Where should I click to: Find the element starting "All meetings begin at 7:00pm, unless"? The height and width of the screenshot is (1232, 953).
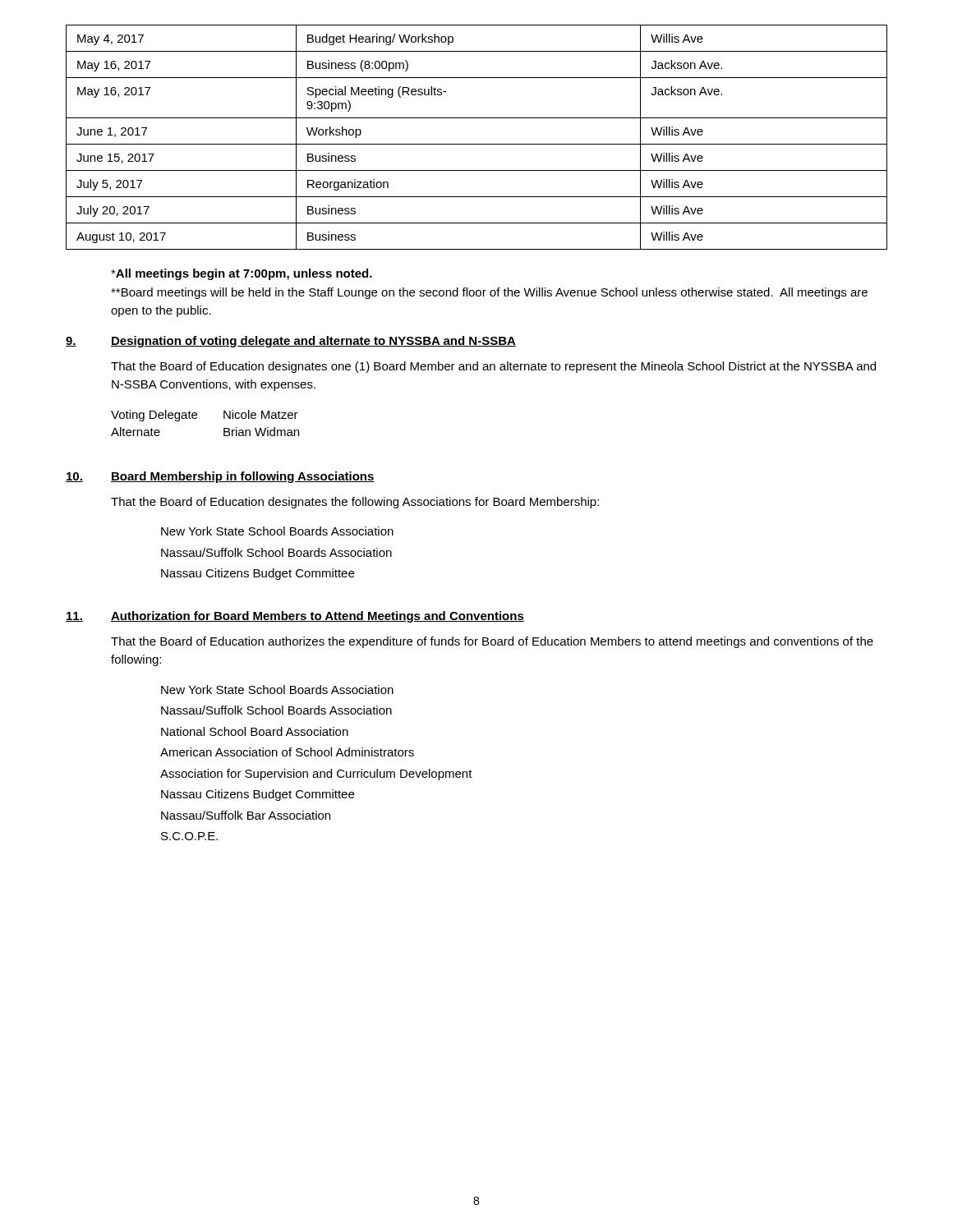pyautogui.click(x=490, y=292)
